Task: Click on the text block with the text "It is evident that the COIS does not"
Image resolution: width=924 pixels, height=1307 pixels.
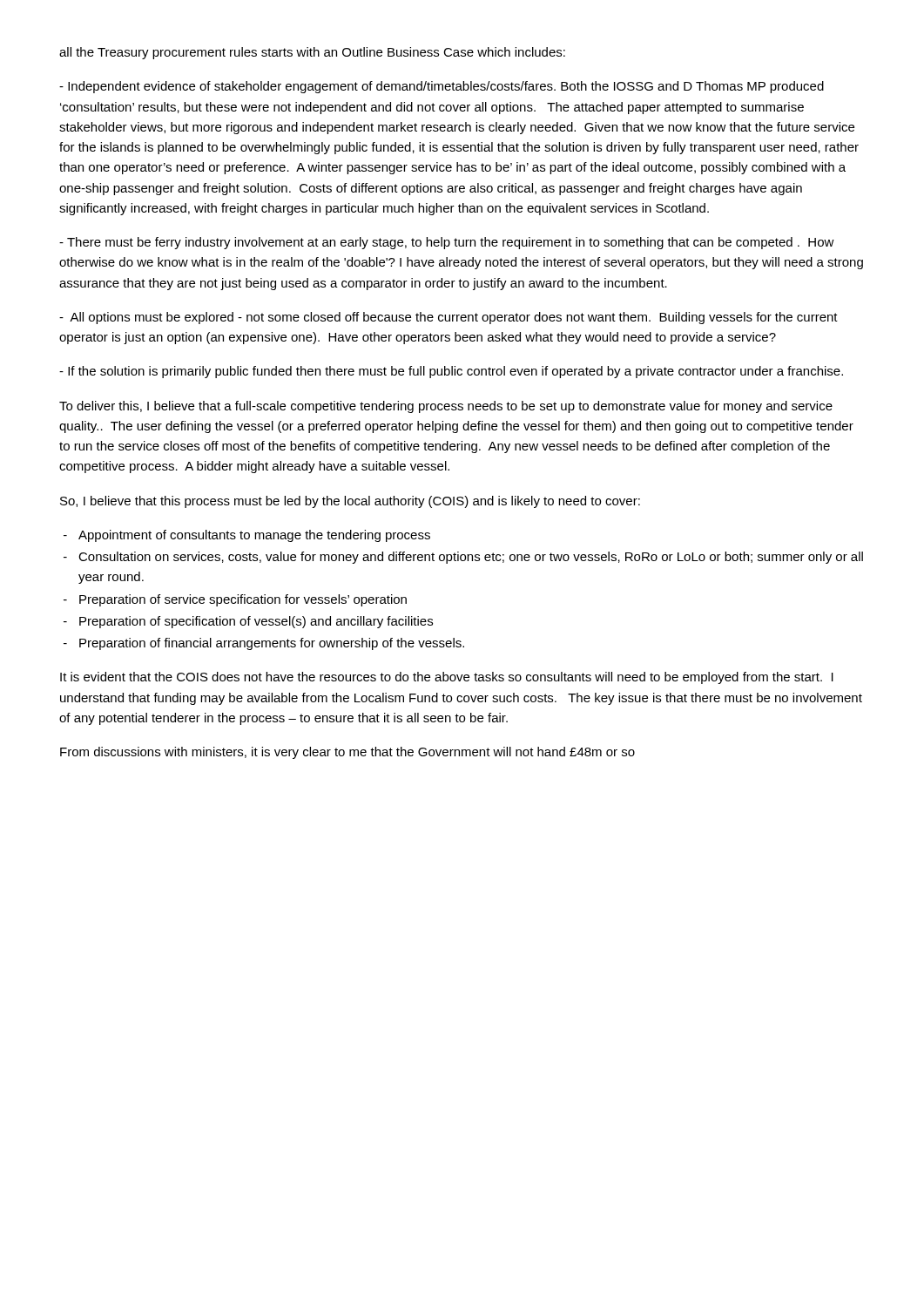Action: (x=461, y=697)
